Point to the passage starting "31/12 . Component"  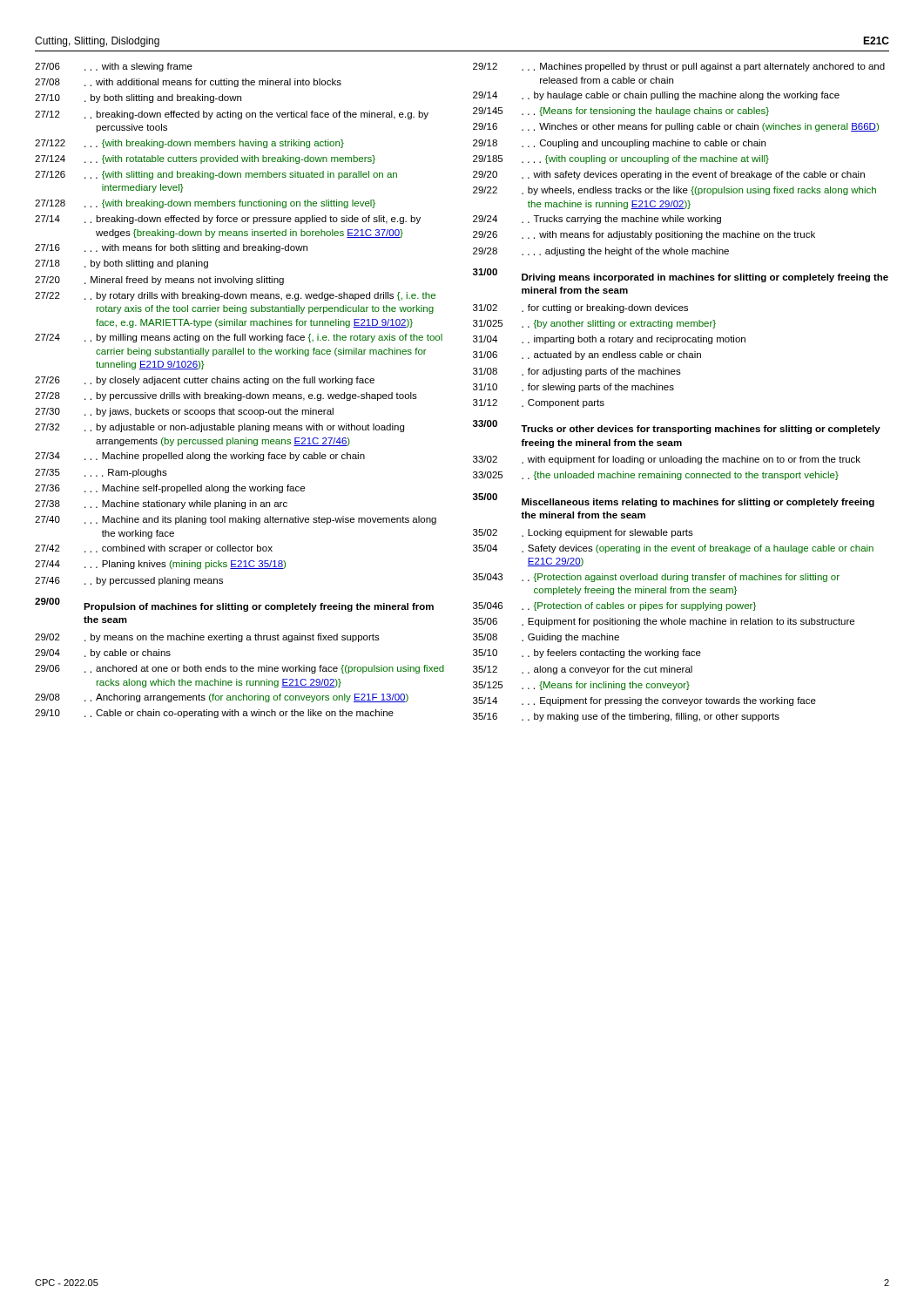[x=539, y=403]
